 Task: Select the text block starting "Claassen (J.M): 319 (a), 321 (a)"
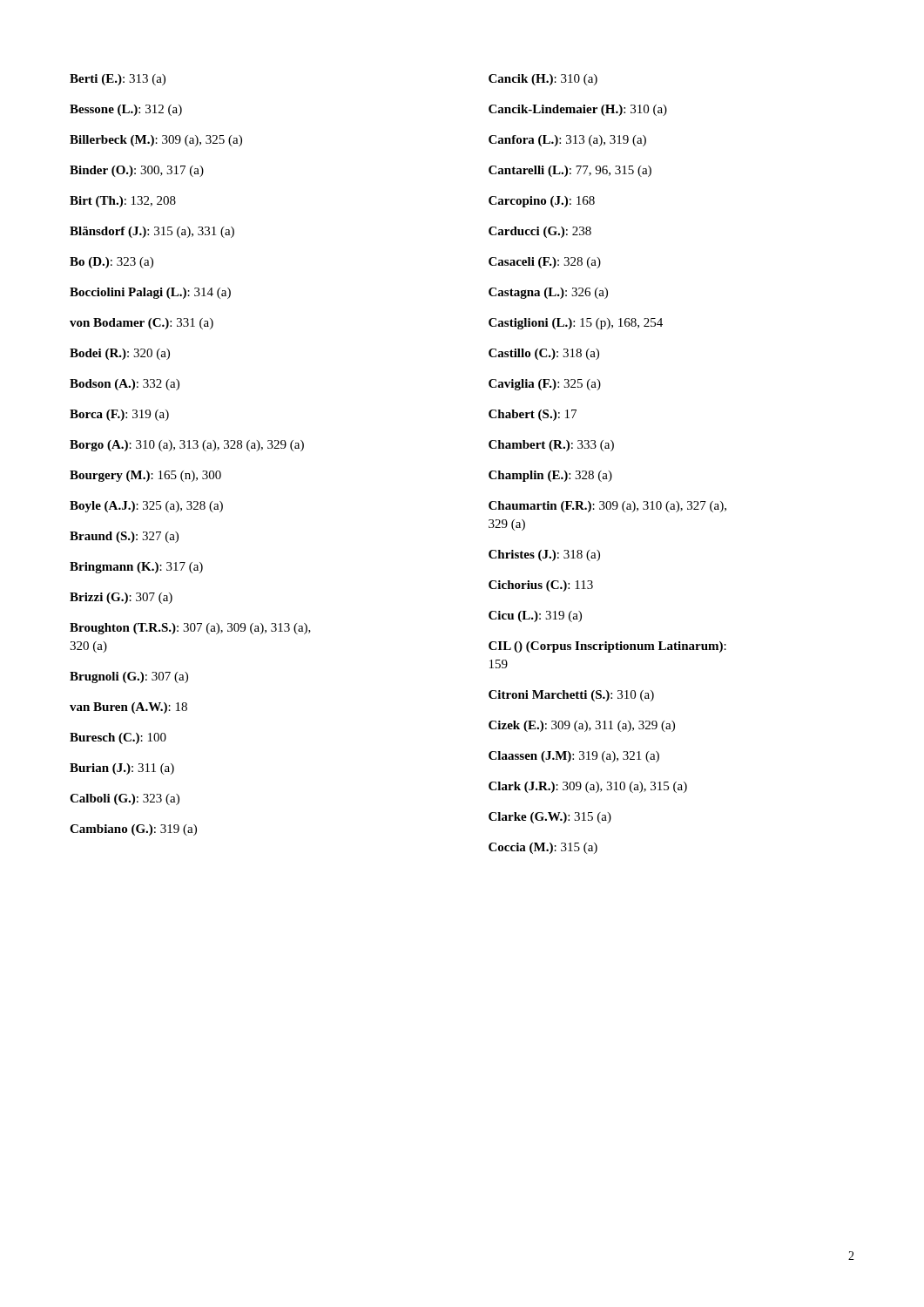tap(574, 755)
